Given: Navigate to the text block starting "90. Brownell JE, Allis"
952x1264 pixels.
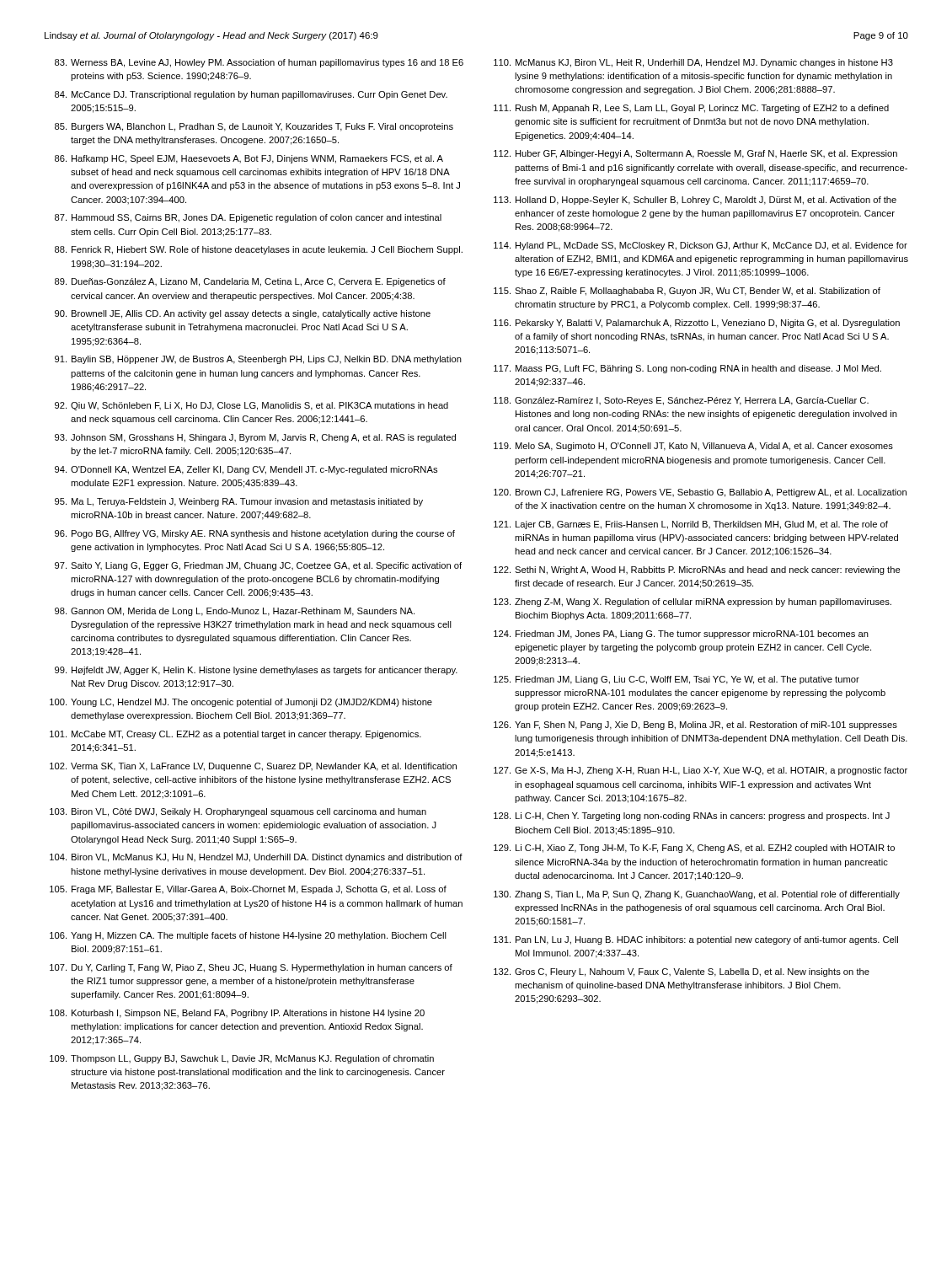Looking at the screenshot, I should [254, 327].
